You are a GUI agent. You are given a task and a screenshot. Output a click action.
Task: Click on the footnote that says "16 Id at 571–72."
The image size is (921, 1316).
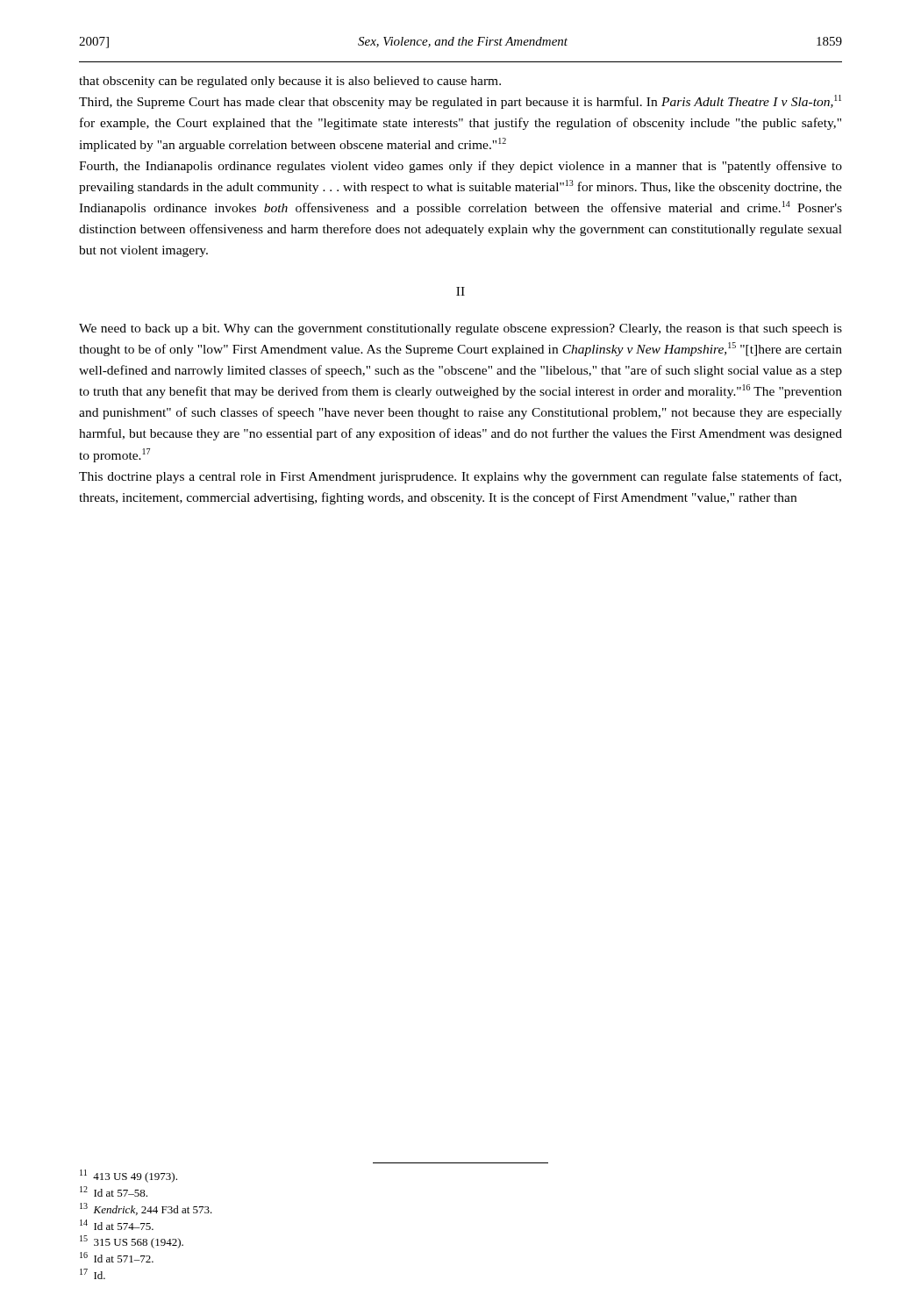coord(116,1258)
